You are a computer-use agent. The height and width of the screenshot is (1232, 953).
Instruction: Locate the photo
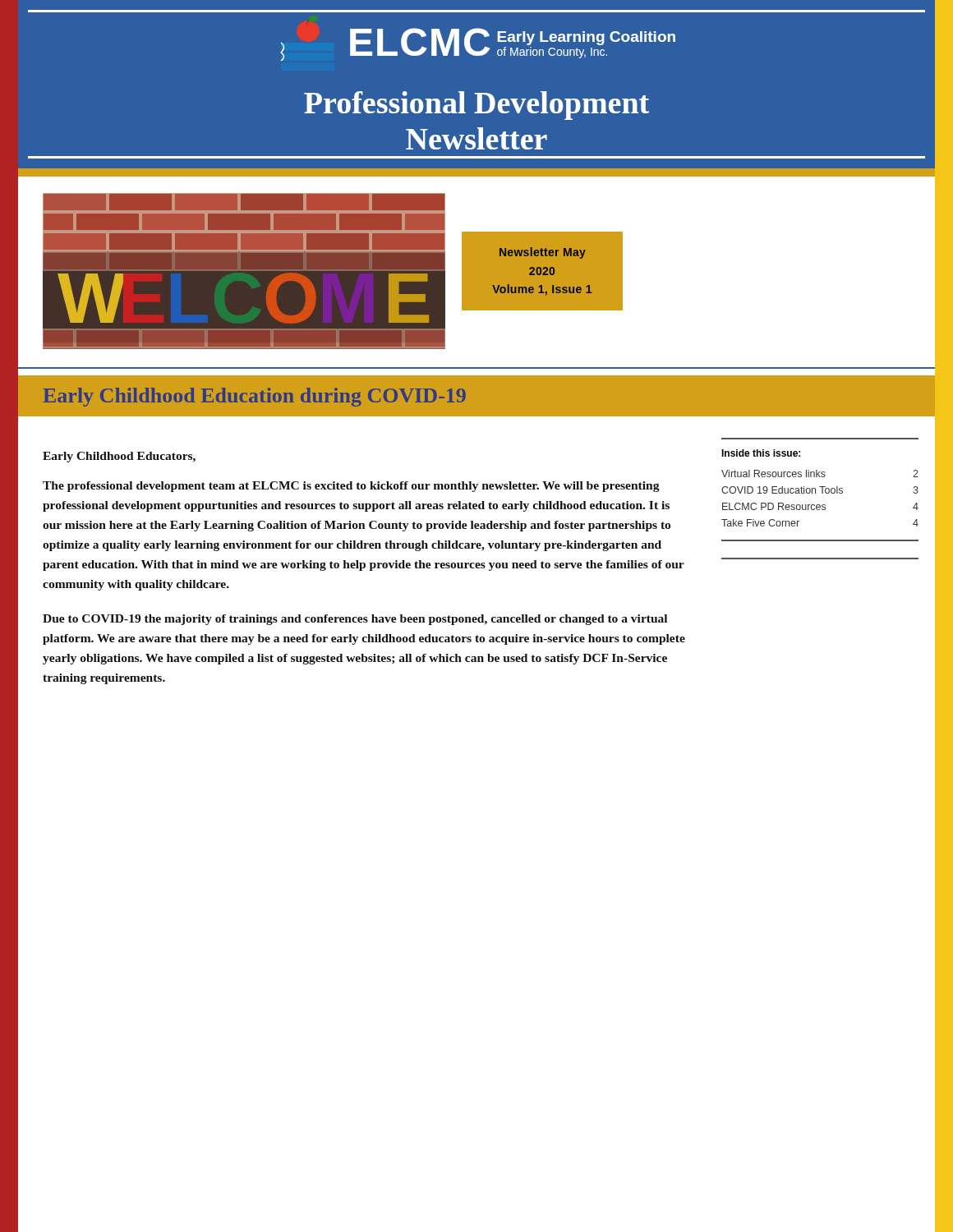tap(244, 271)
